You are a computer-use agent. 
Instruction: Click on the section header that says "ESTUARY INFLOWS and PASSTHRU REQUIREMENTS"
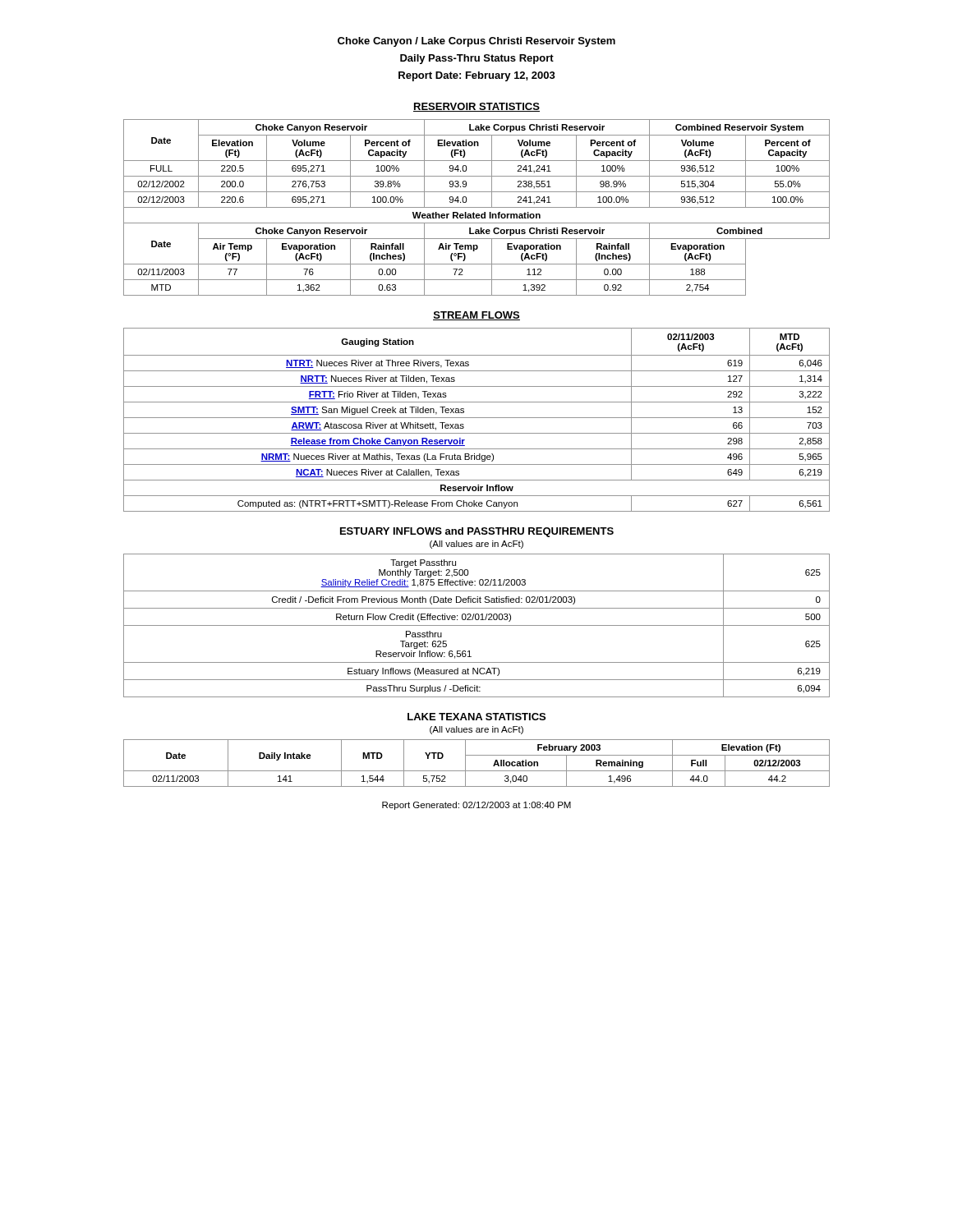pyautogui.click(x=476, y=531)
